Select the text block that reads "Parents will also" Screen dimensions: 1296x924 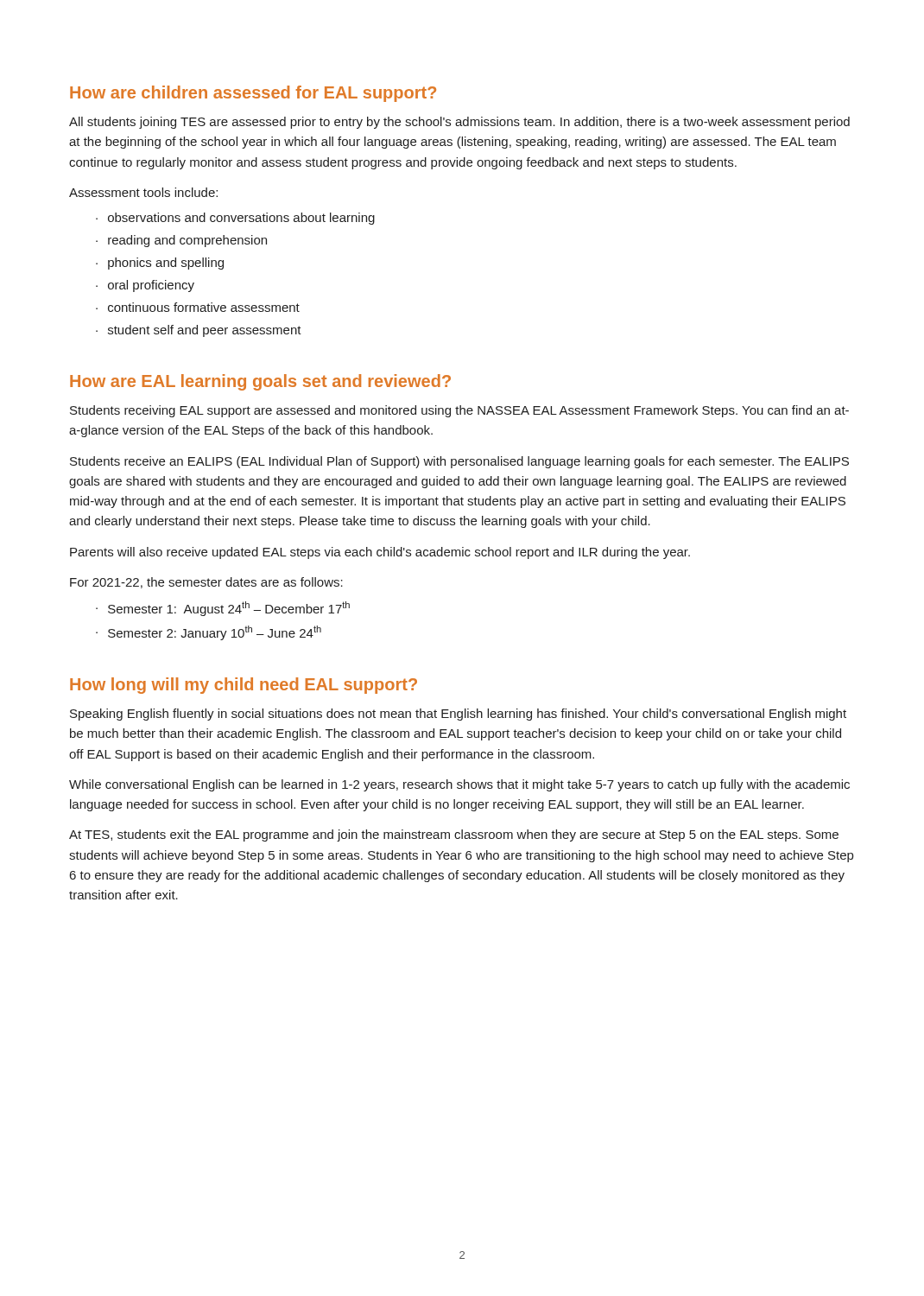[x=380, y=551]
